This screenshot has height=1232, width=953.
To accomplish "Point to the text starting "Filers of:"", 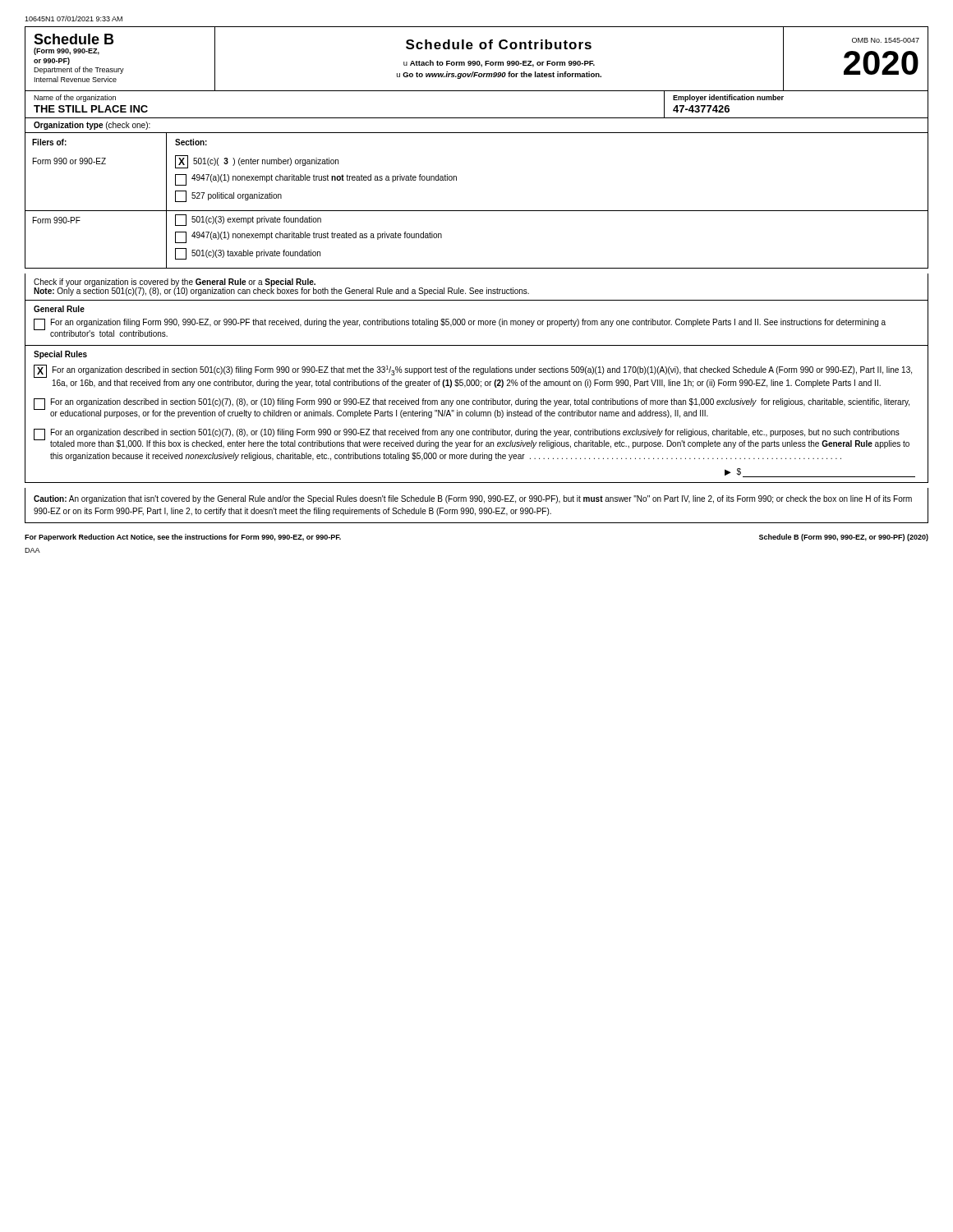I will [49, 142].
